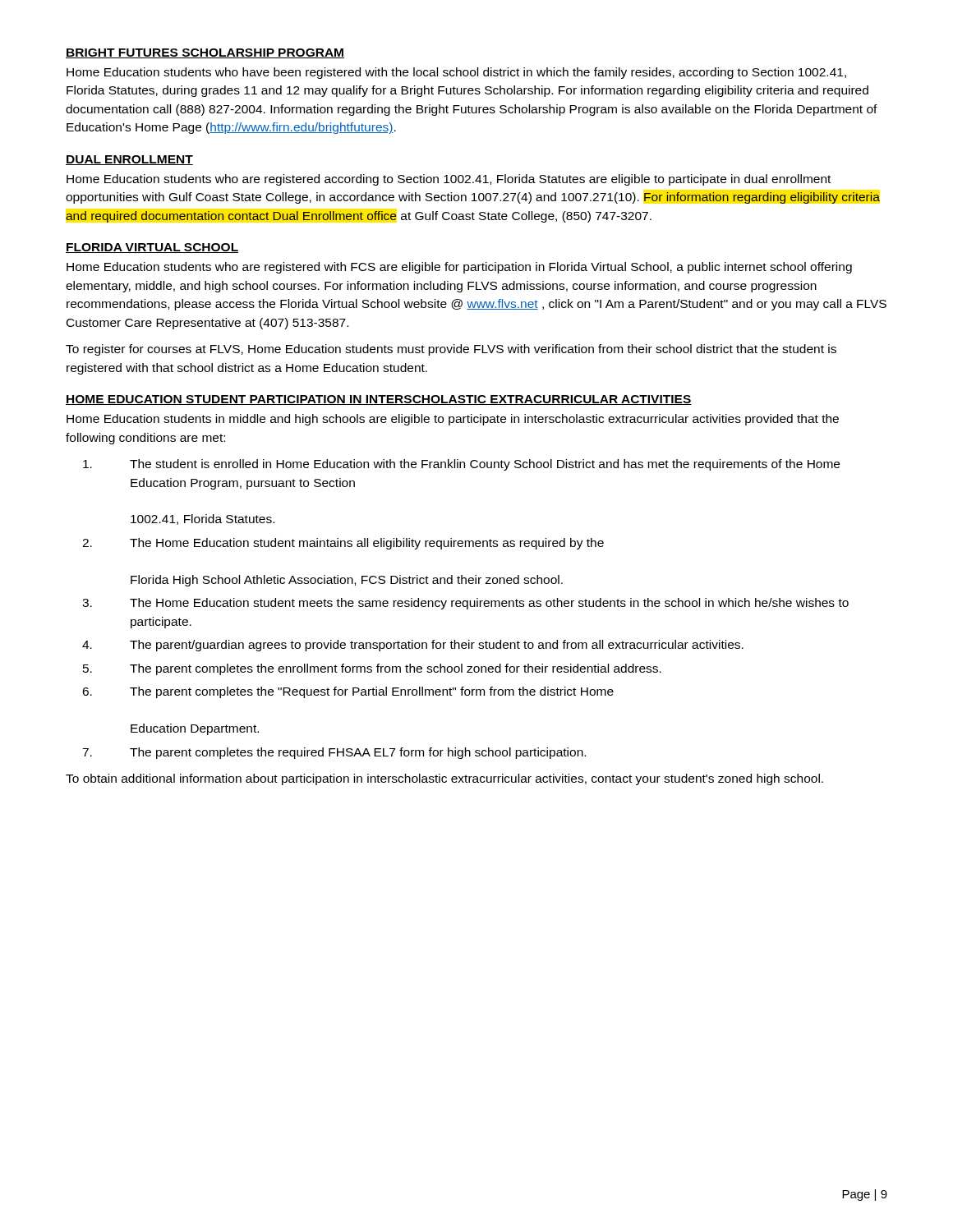Viewport: 953px width, 1232px height.
Task: Locate the block of text that opens with "The student is enrolled in"
Action: coord(461,465)
